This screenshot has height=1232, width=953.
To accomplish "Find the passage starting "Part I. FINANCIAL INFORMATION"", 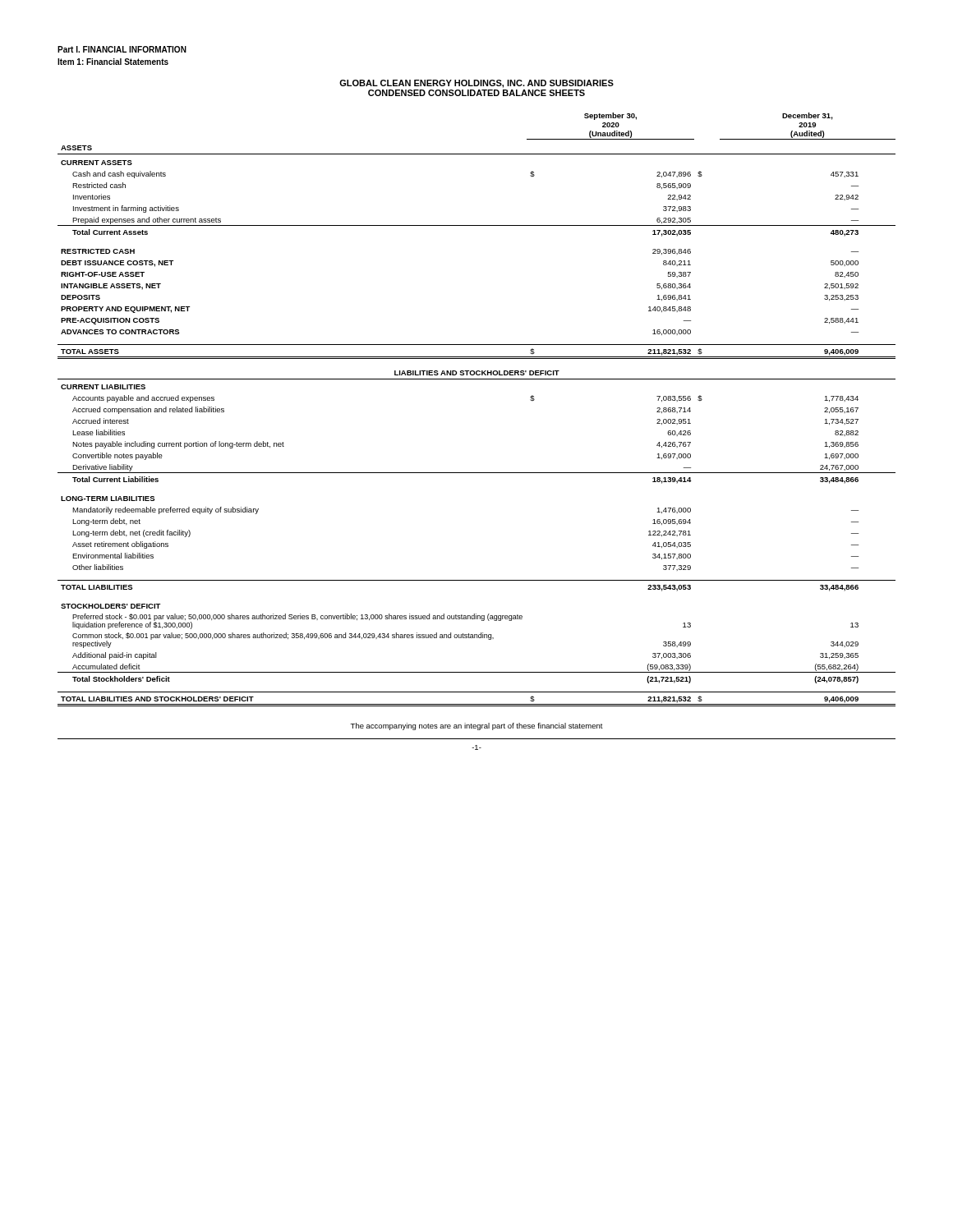I will pos(122,50).
